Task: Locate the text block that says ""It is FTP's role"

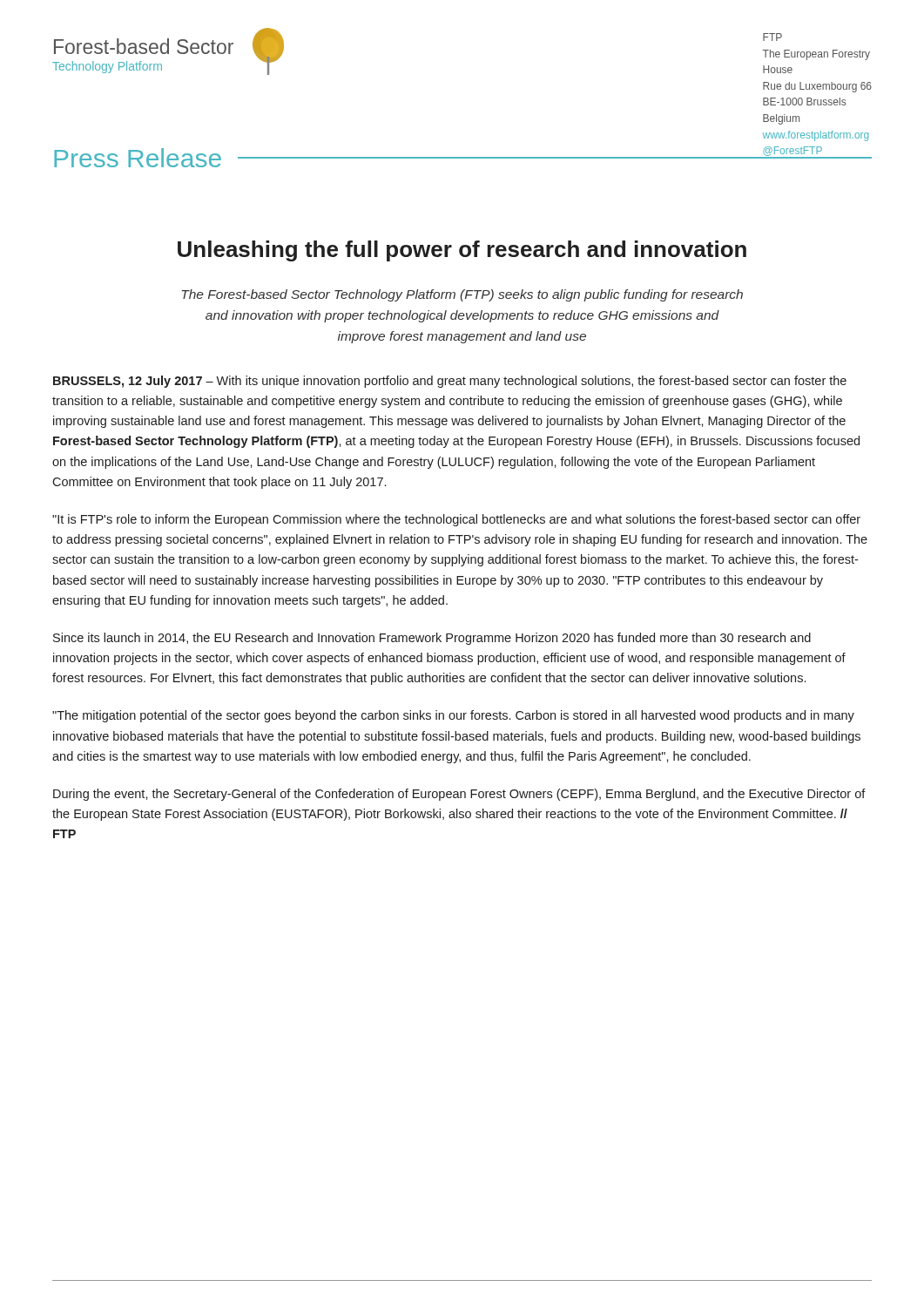Action: pos(462,560)
